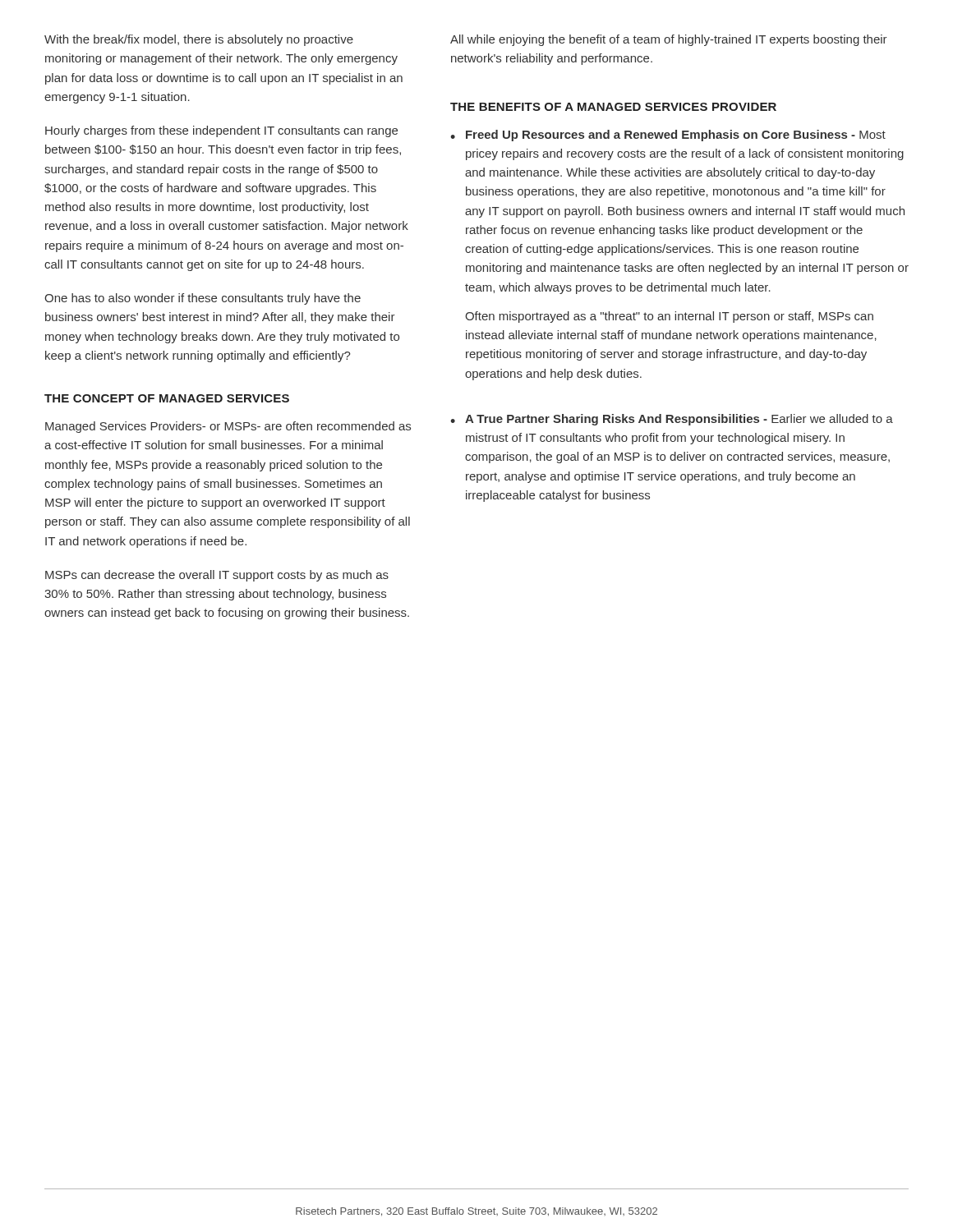Point to the block starting "• A True Partner"
This screenshot has width=953, height=1232.
point(679,461)
